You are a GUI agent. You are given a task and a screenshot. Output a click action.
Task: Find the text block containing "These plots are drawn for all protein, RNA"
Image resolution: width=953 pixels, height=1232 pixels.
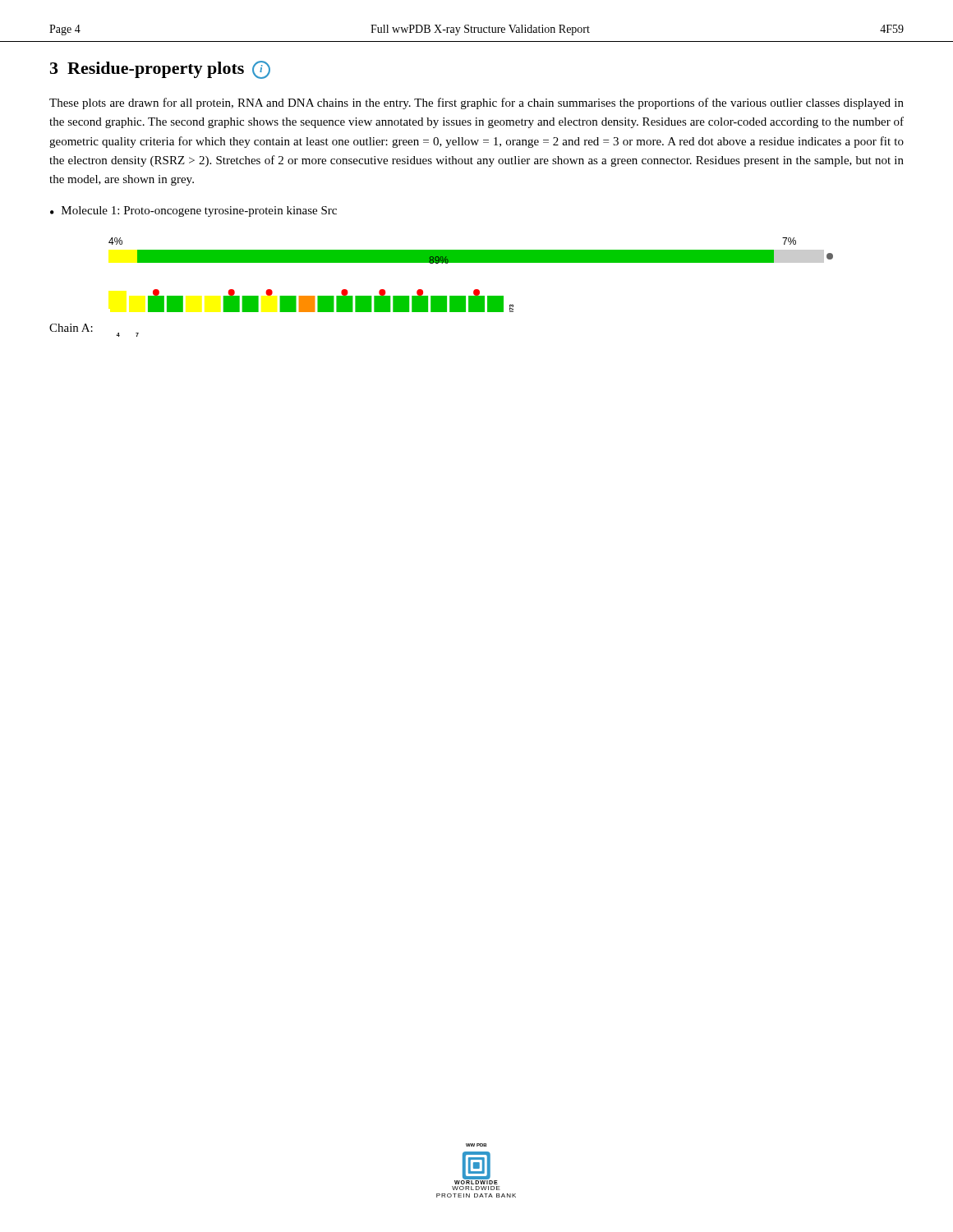click(x=476, y=141)
